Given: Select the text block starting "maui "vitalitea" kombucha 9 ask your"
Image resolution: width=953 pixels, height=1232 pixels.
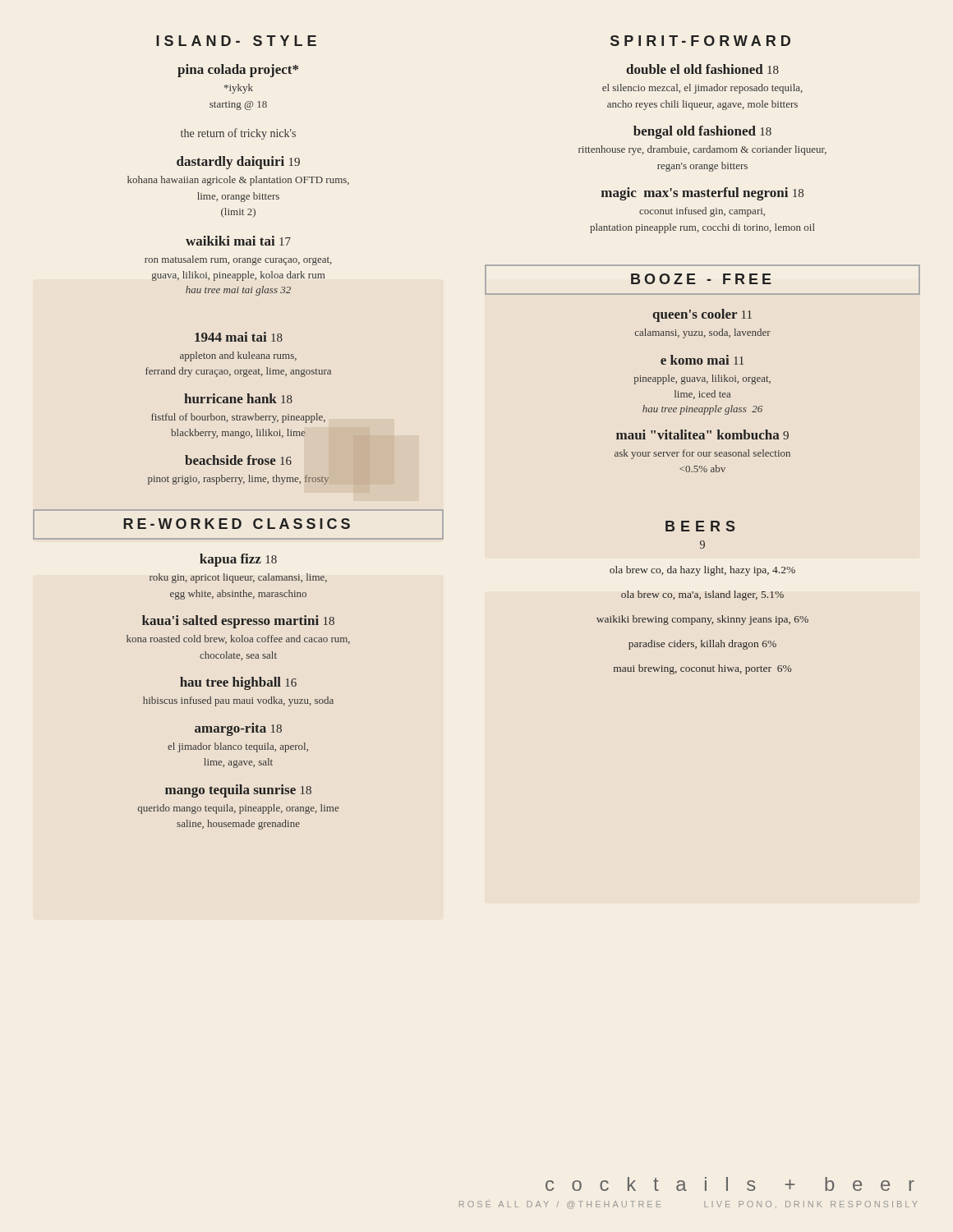Looking at the screenshot, I should click(x=702, y=452).
